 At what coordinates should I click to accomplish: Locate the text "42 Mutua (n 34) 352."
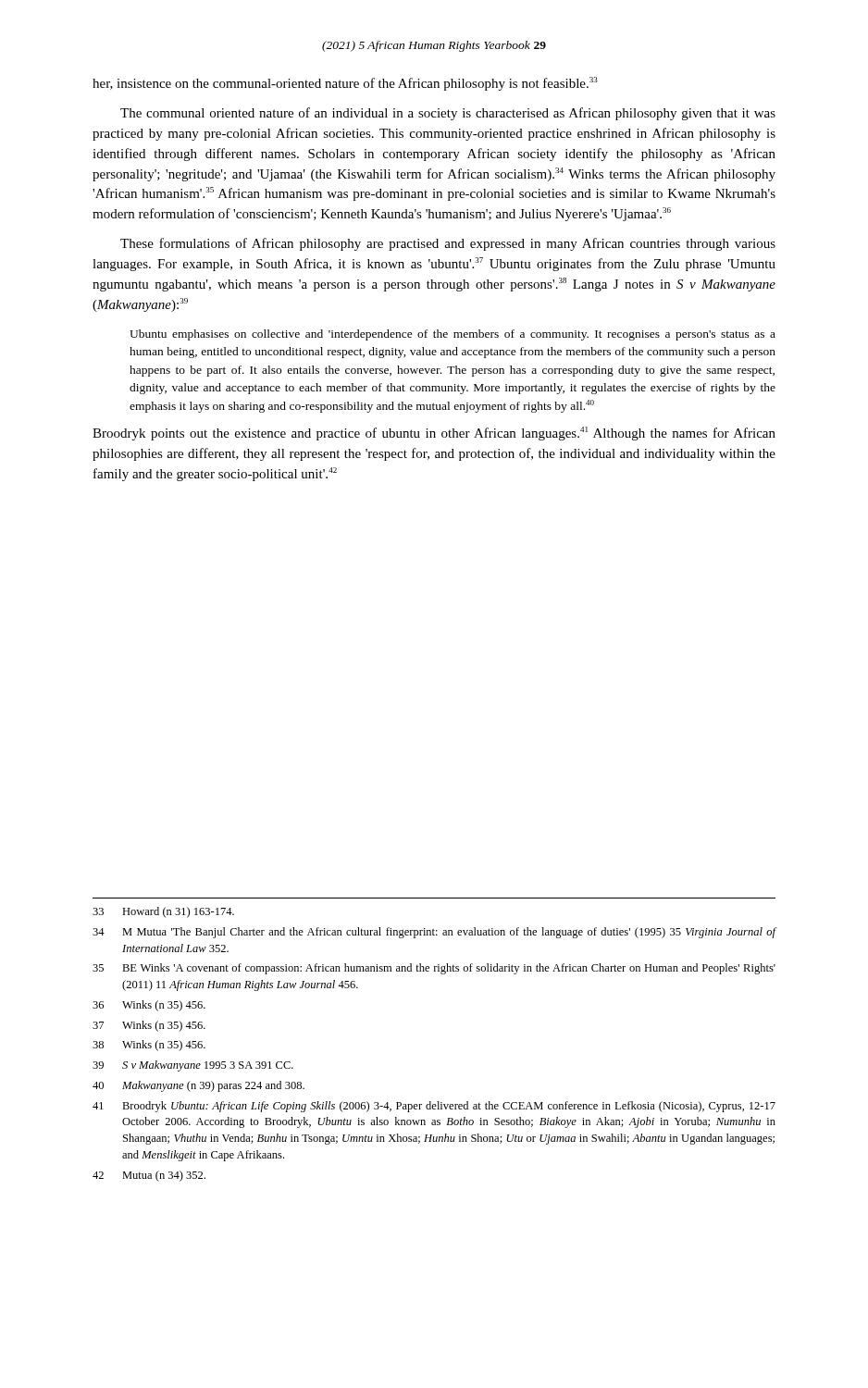pyautogui.click(x=149, y=1176)
